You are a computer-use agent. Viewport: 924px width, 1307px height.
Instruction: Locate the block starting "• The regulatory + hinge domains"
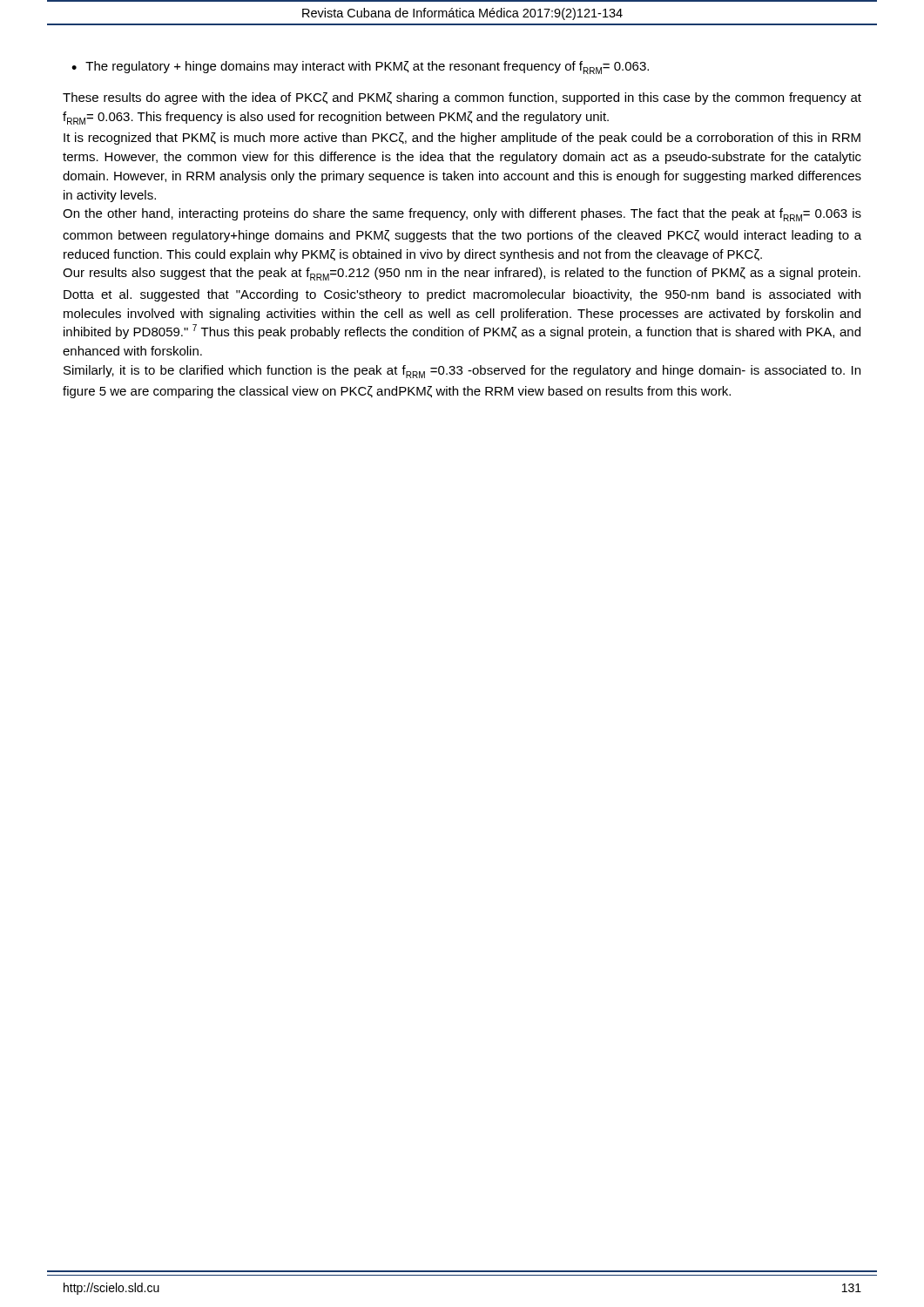pyautogui.click(x=361, y=68)
